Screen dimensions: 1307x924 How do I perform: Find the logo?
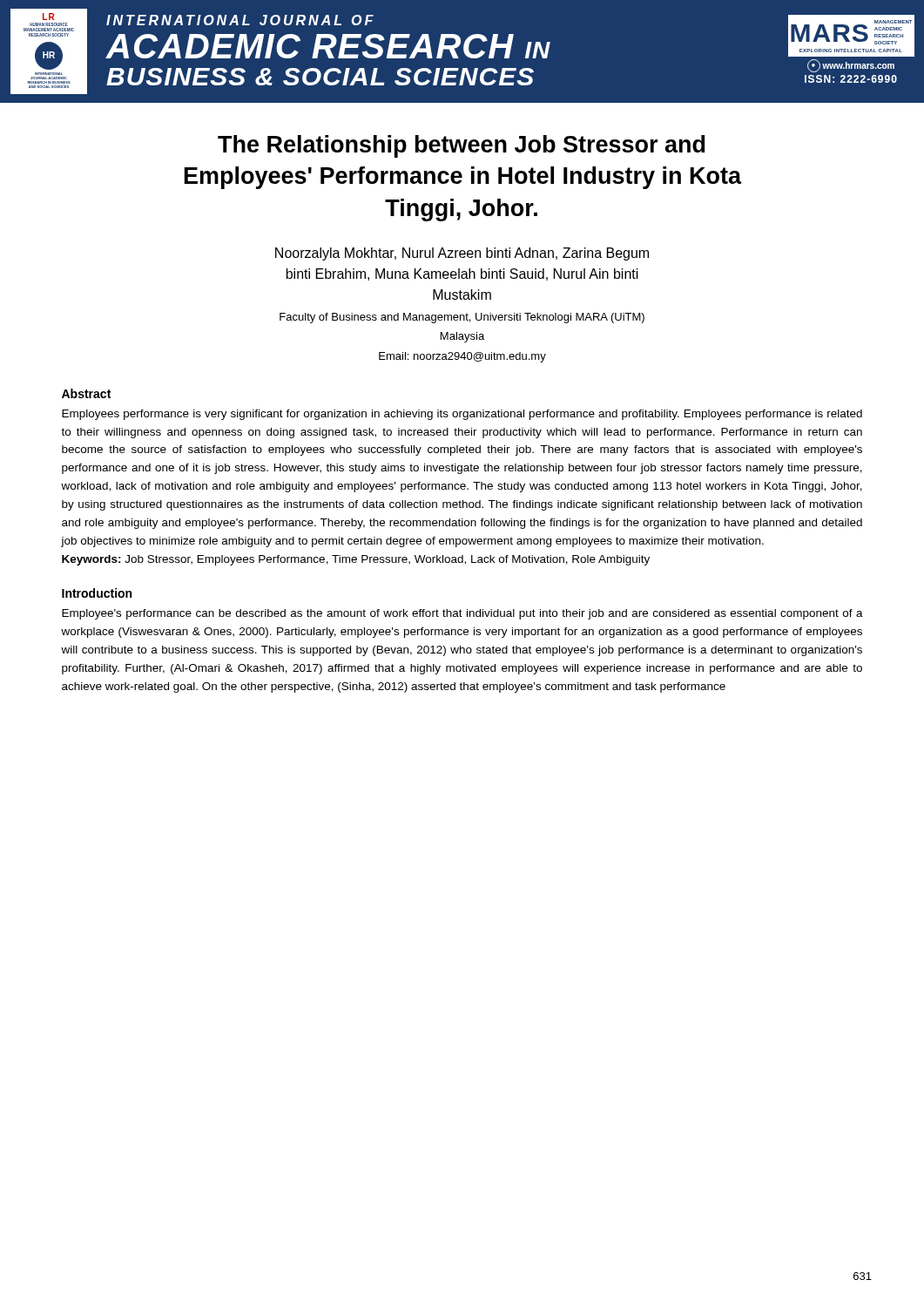[462, 51]
